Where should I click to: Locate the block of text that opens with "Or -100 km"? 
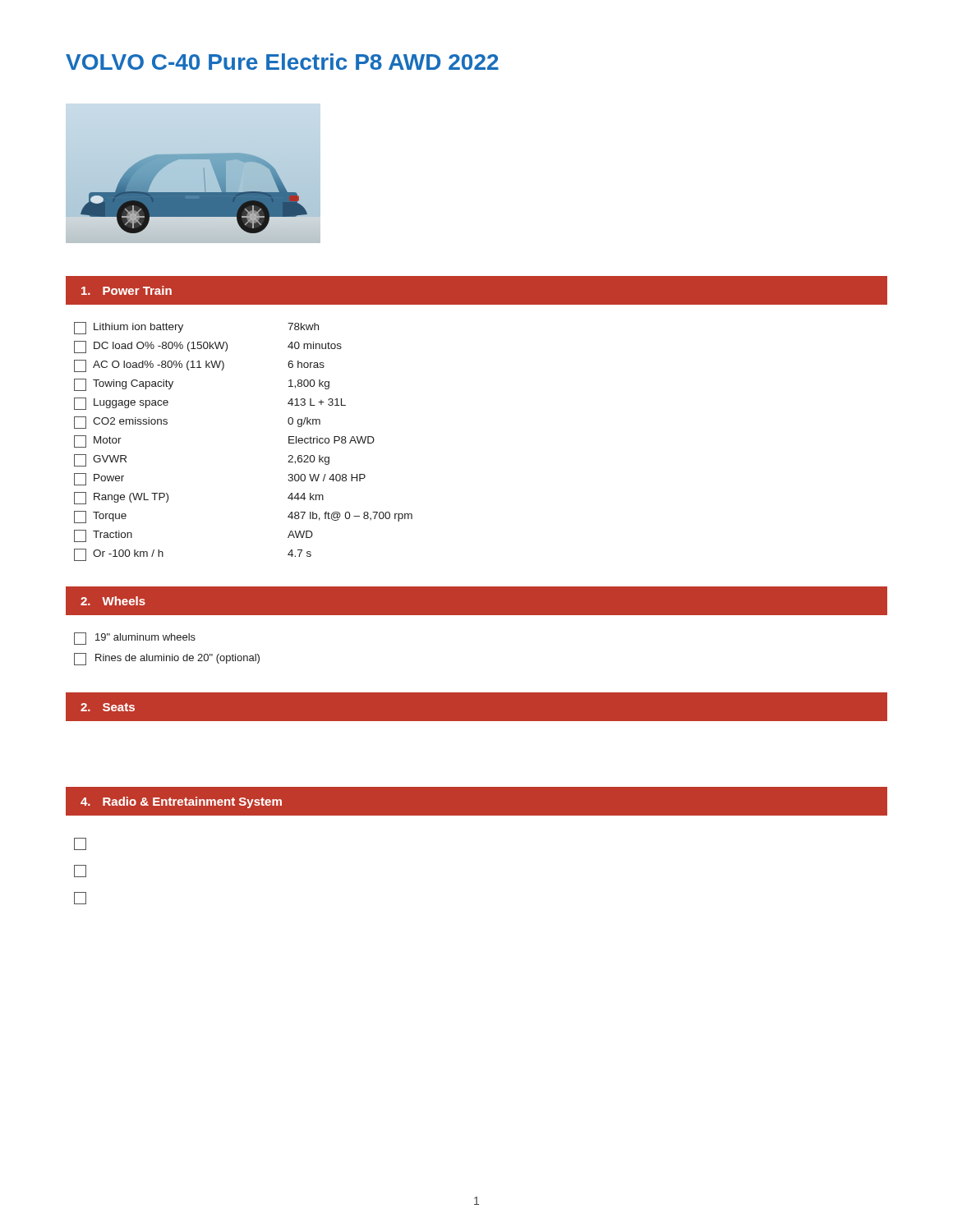119,554
